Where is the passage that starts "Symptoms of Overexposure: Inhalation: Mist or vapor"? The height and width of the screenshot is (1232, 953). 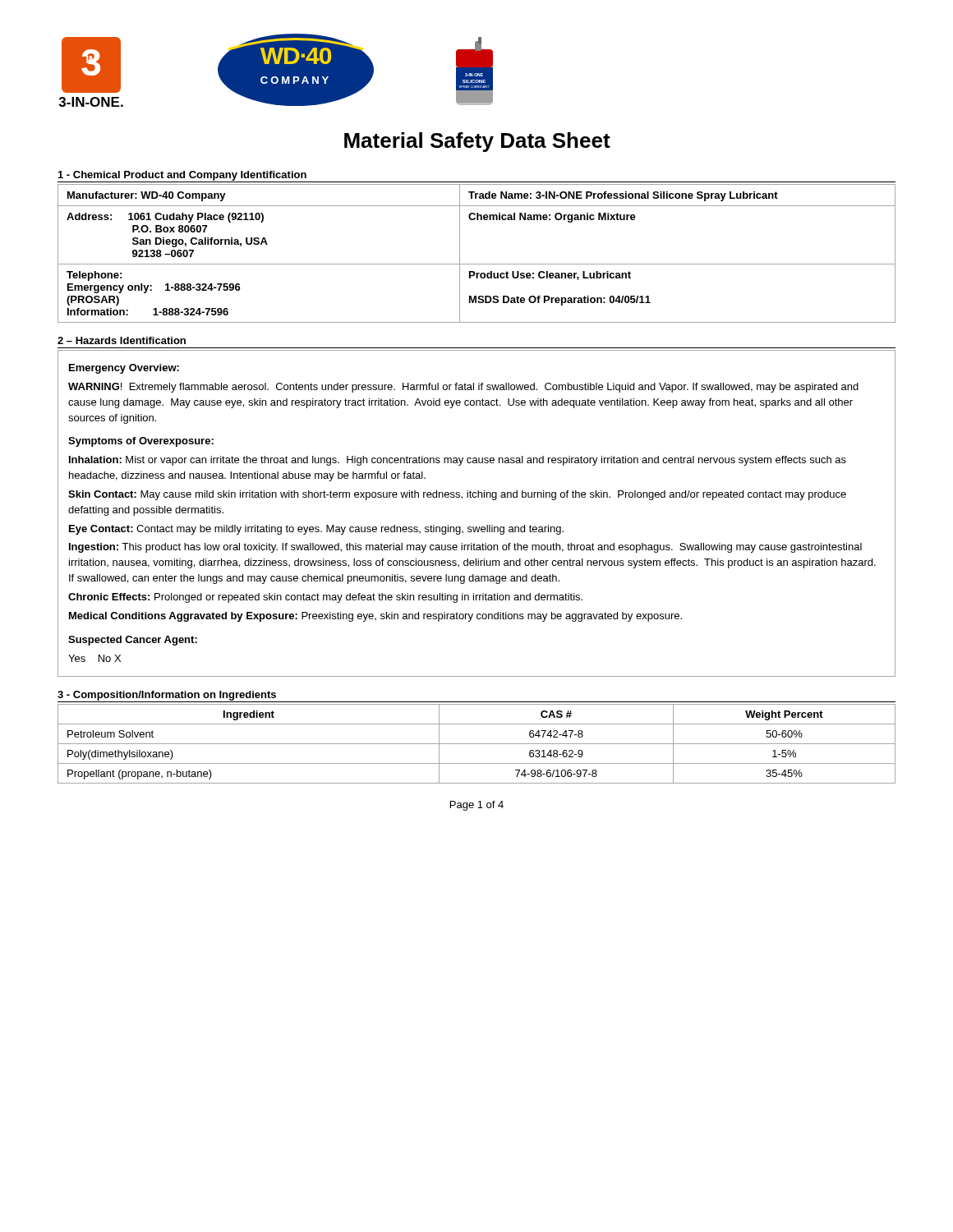coord(476,529)
